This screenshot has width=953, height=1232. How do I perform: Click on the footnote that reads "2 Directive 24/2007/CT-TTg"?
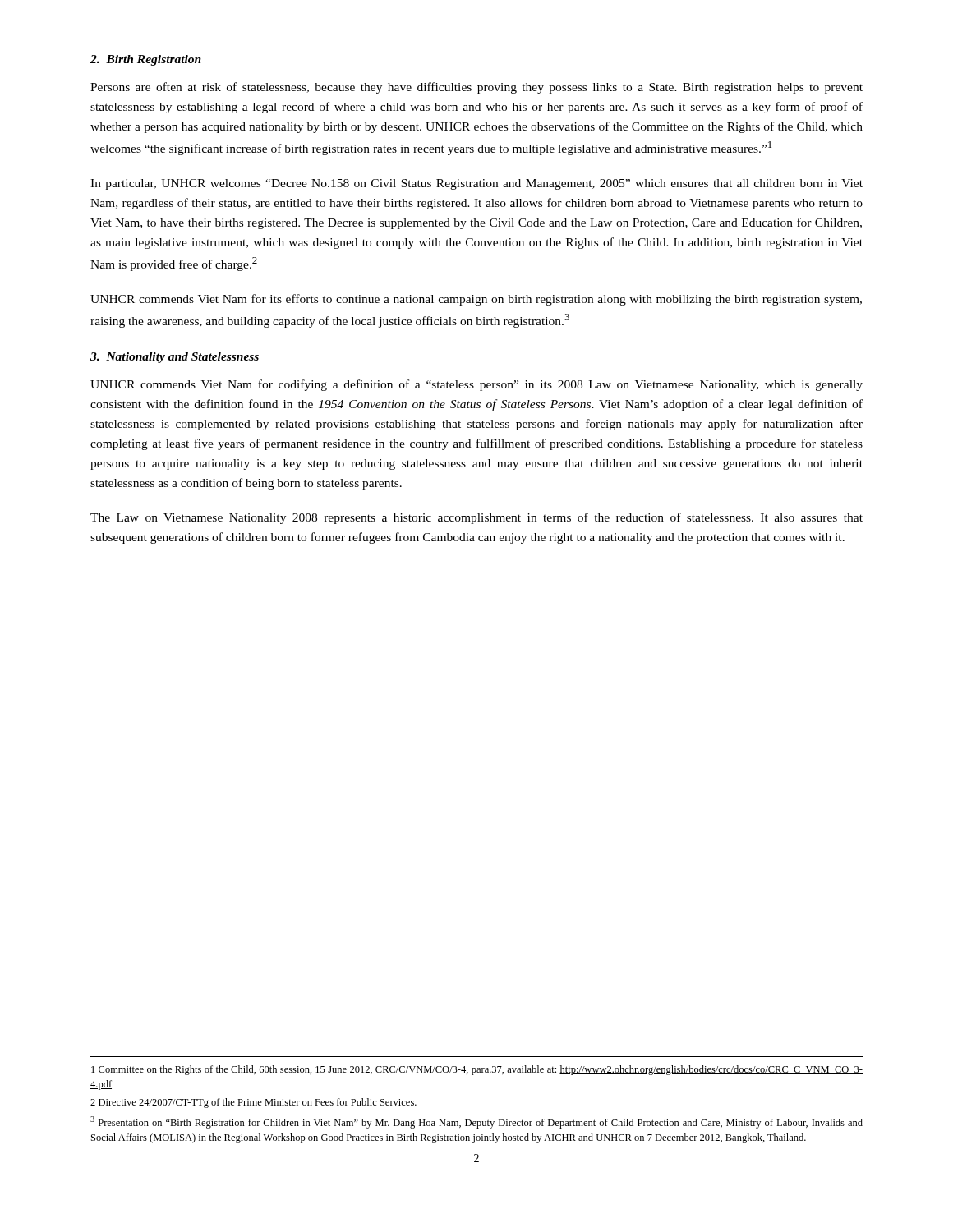253,1103
